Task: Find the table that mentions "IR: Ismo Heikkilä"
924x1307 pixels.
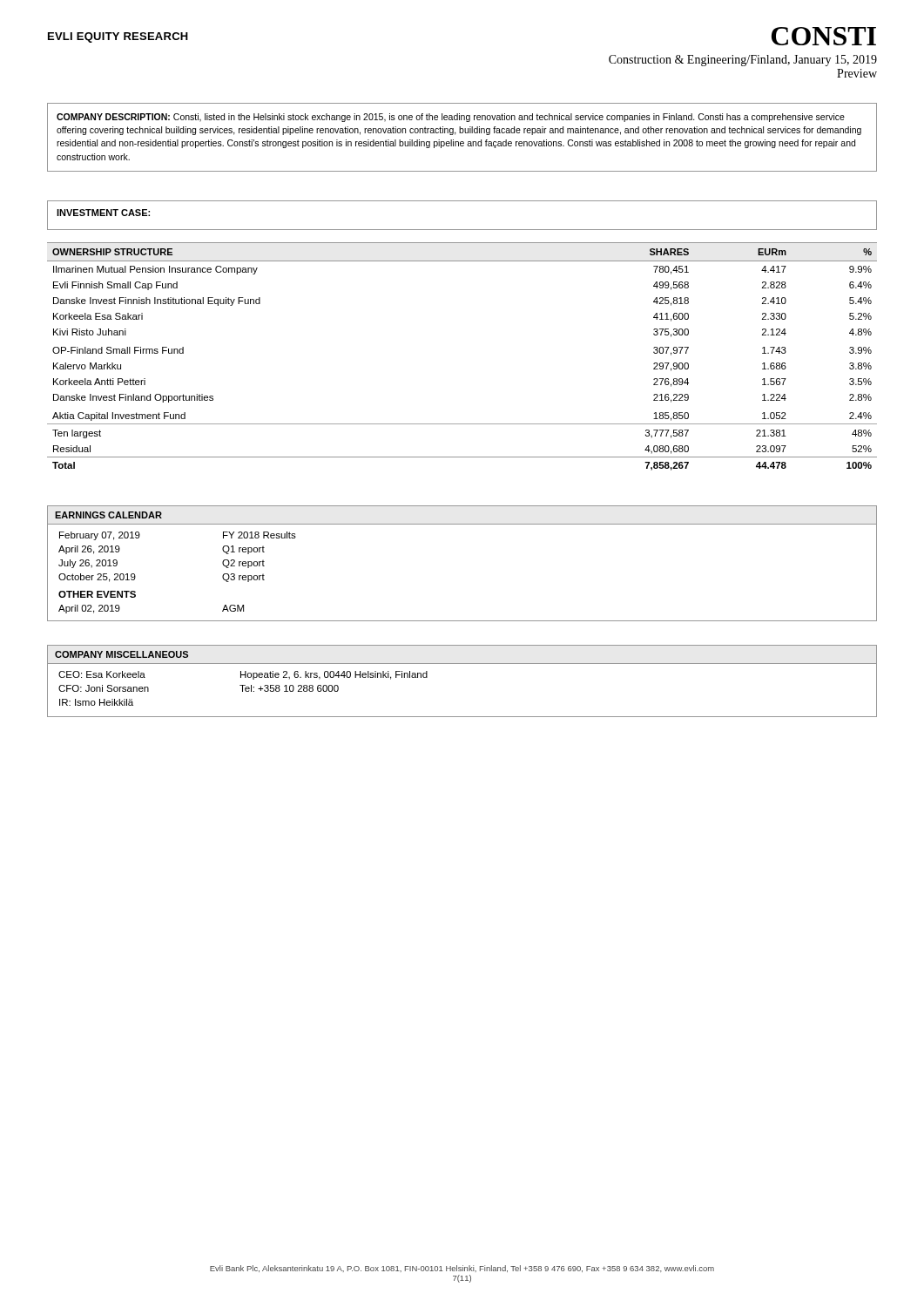Action: [462, 681]
